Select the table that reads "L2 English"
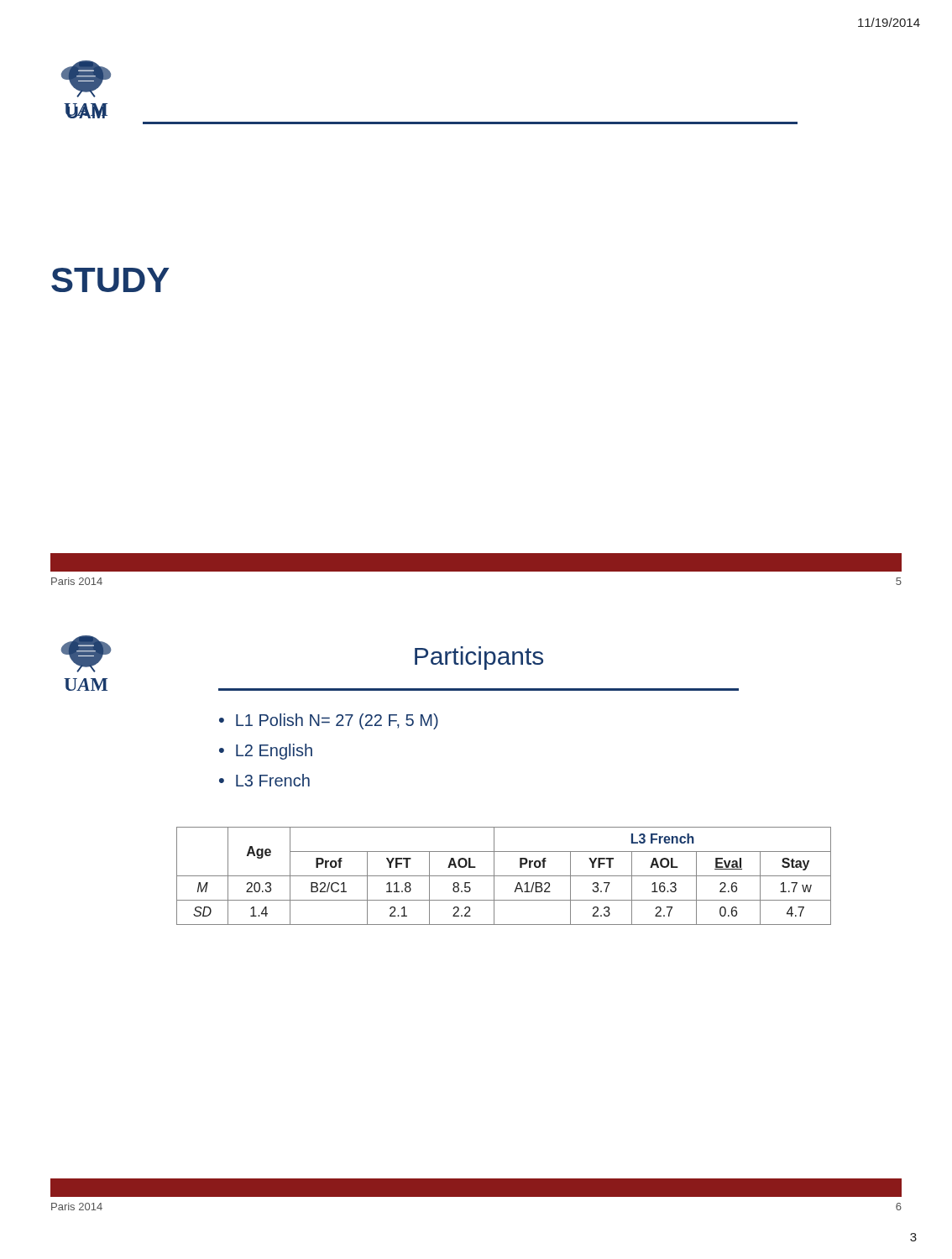This screenshot has width=952, height=1259. [x=504, y=876]
